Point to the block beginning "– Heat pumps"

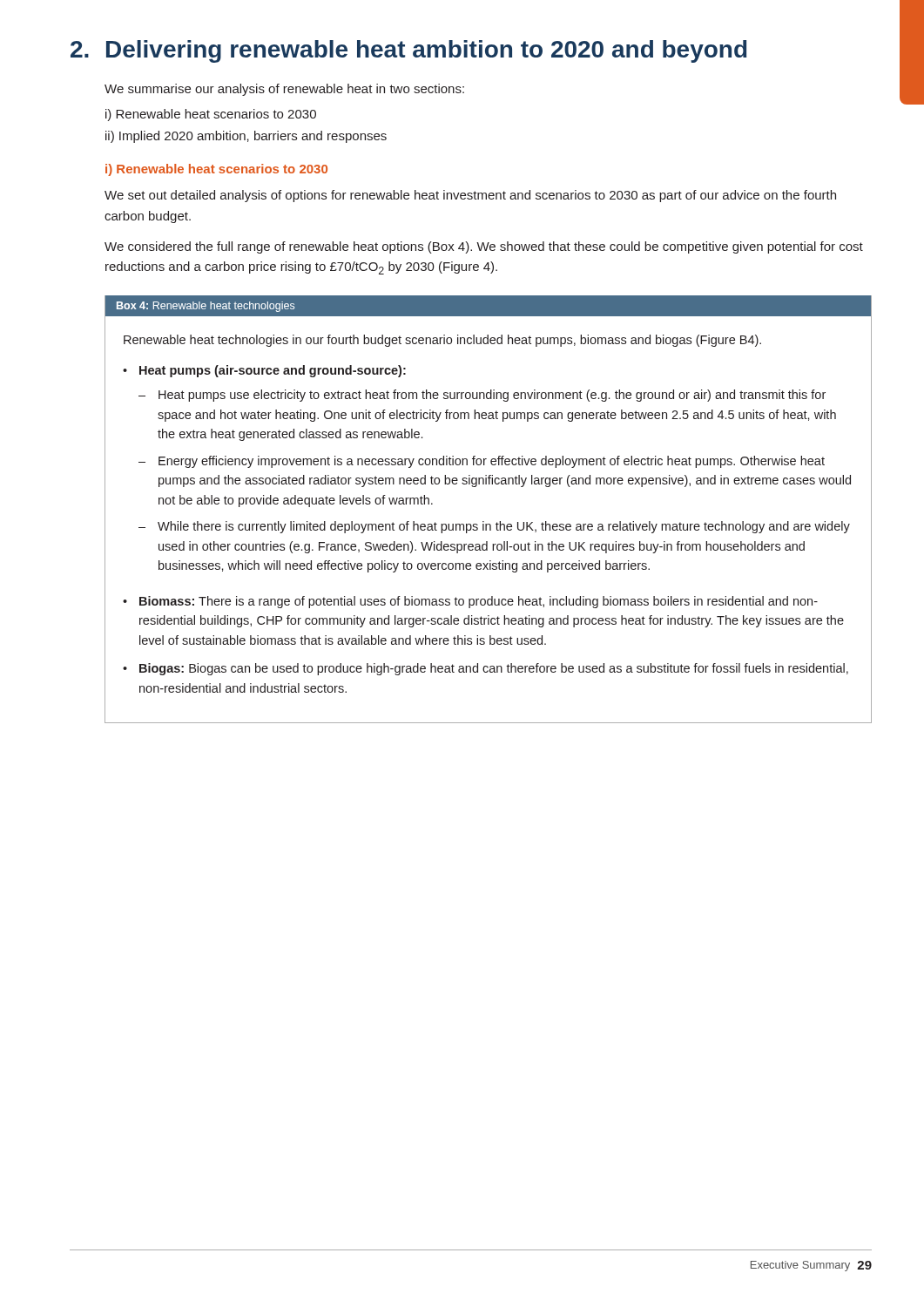tap(496, 415)
